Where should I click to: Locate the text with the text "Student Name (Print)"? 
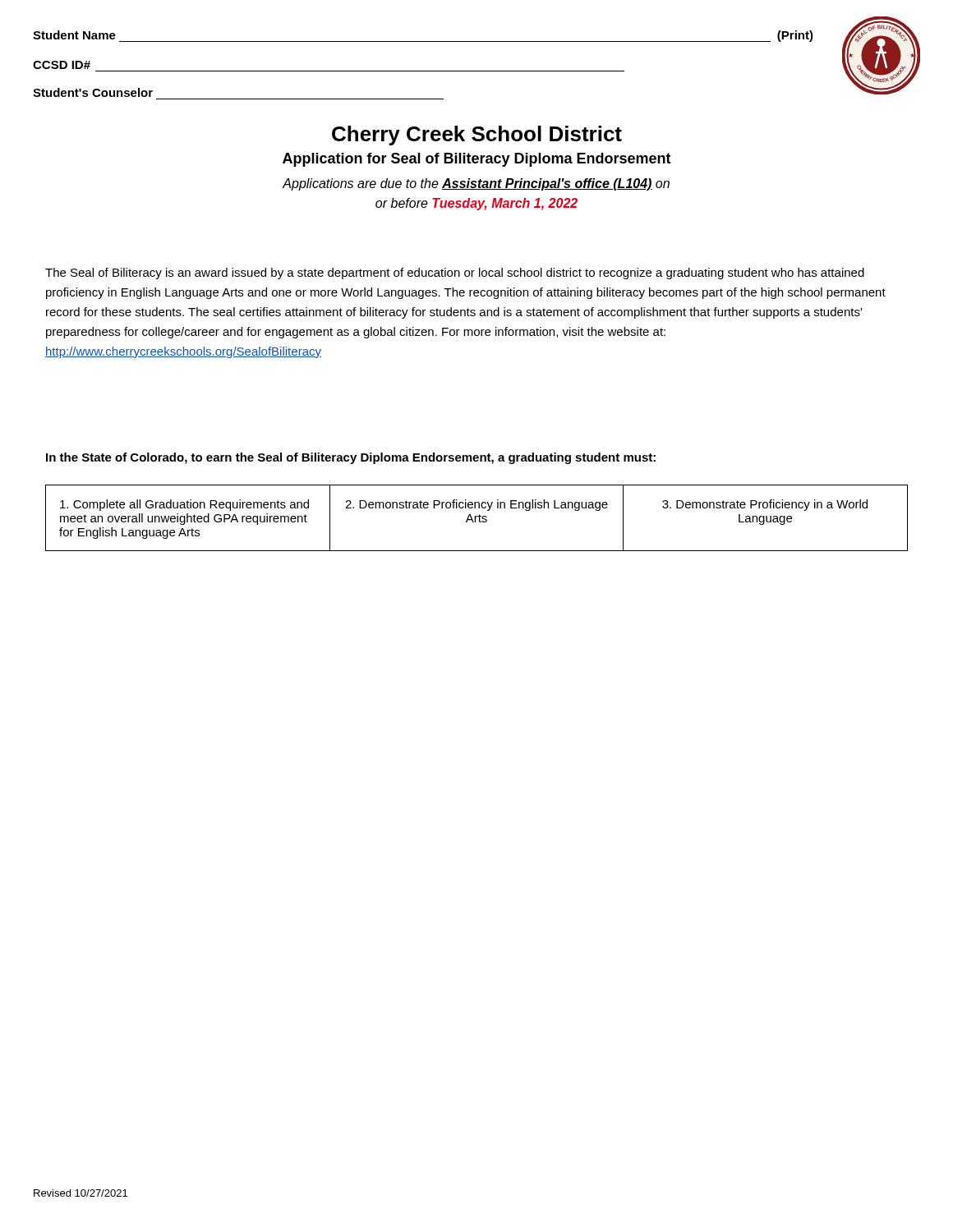pos(423,34)
